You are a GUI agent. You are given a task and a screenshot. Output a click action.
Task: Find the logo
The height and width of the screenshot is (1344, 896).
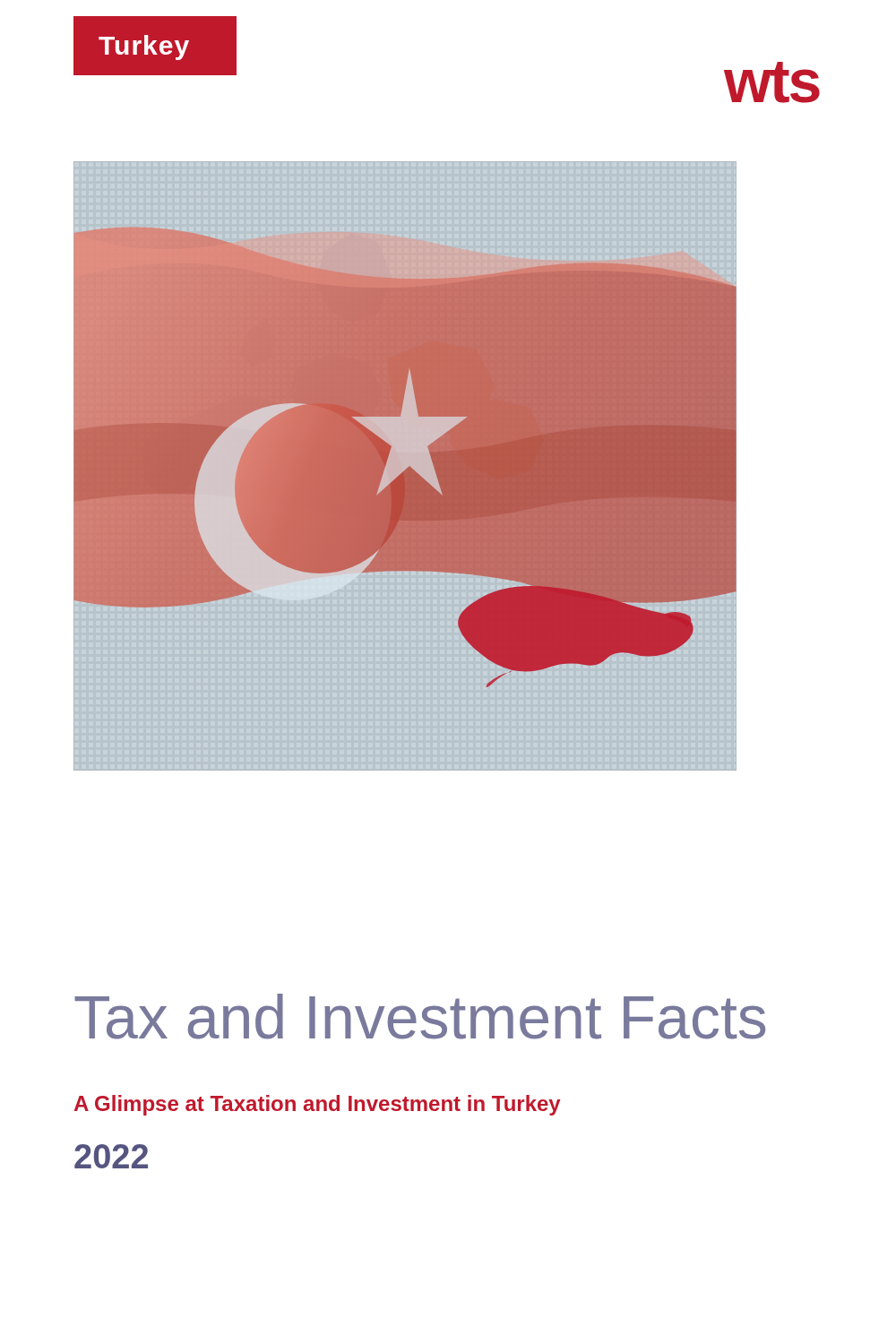click(778, 80)
